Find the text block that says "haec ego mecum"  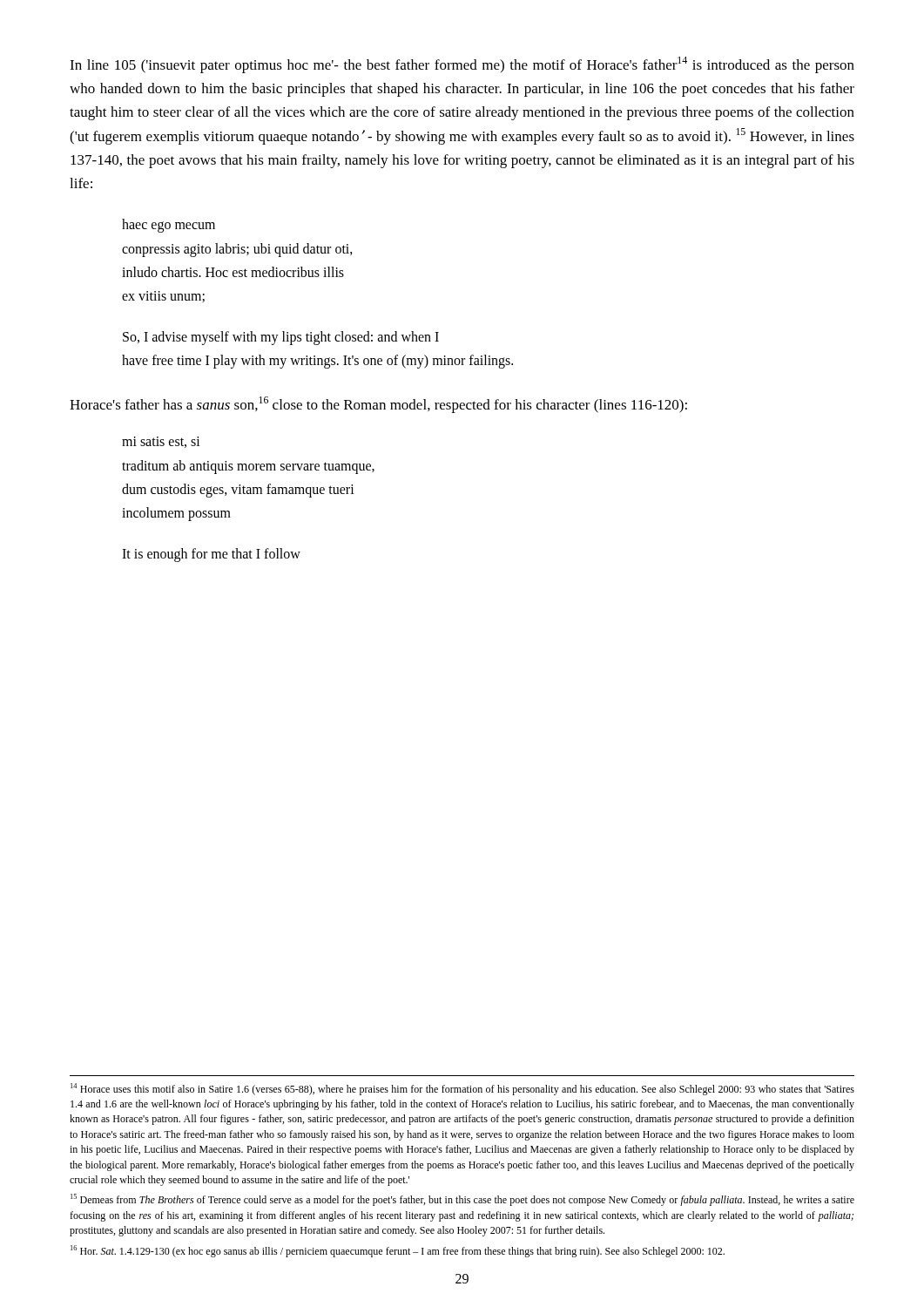pyautogui.click(x=237, y=260)
